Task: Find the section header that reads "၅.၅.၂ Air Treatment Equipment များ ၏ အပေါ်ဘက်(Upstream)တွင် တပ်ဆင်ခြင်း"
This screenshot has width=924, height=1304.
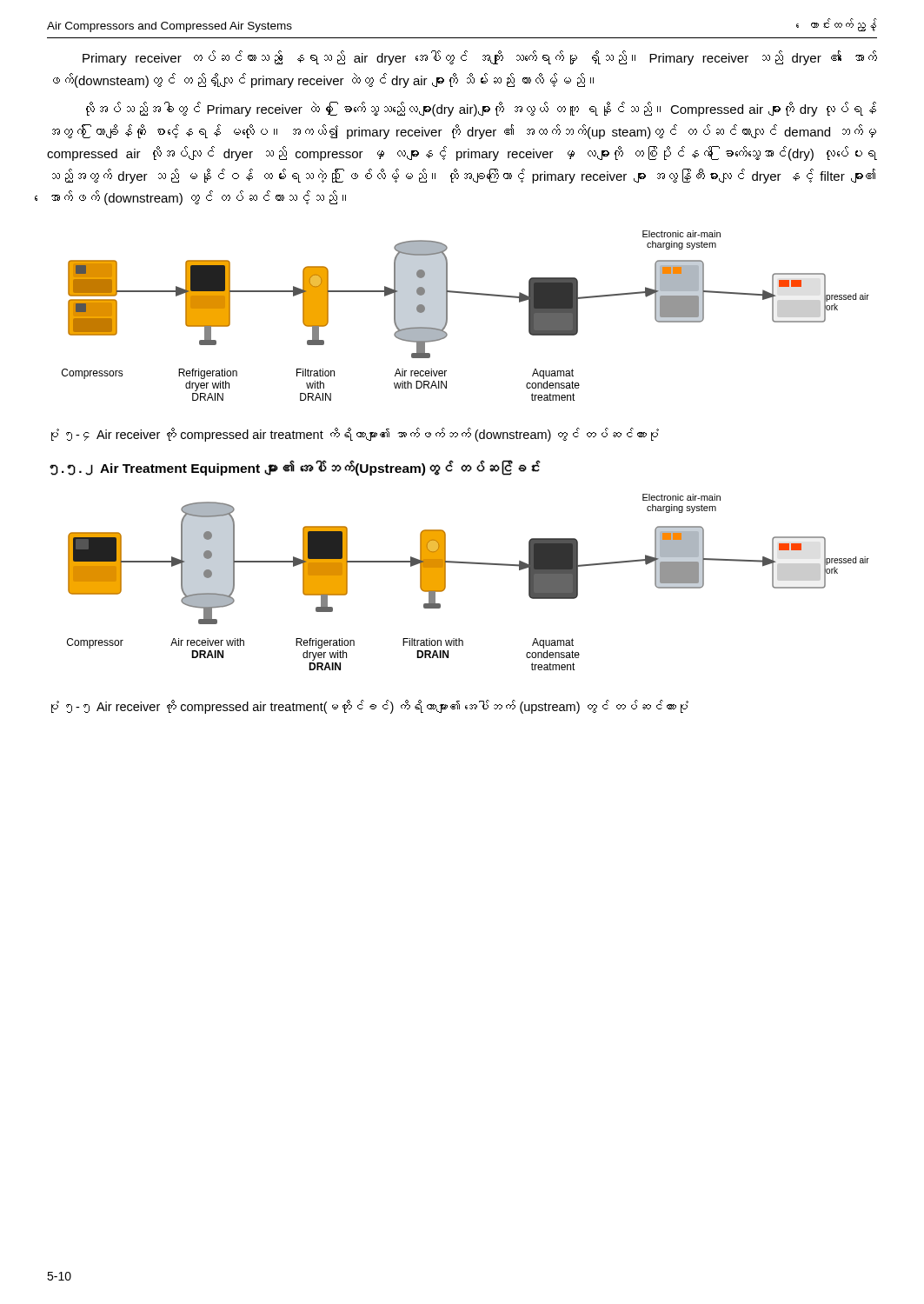Action: 294,468
